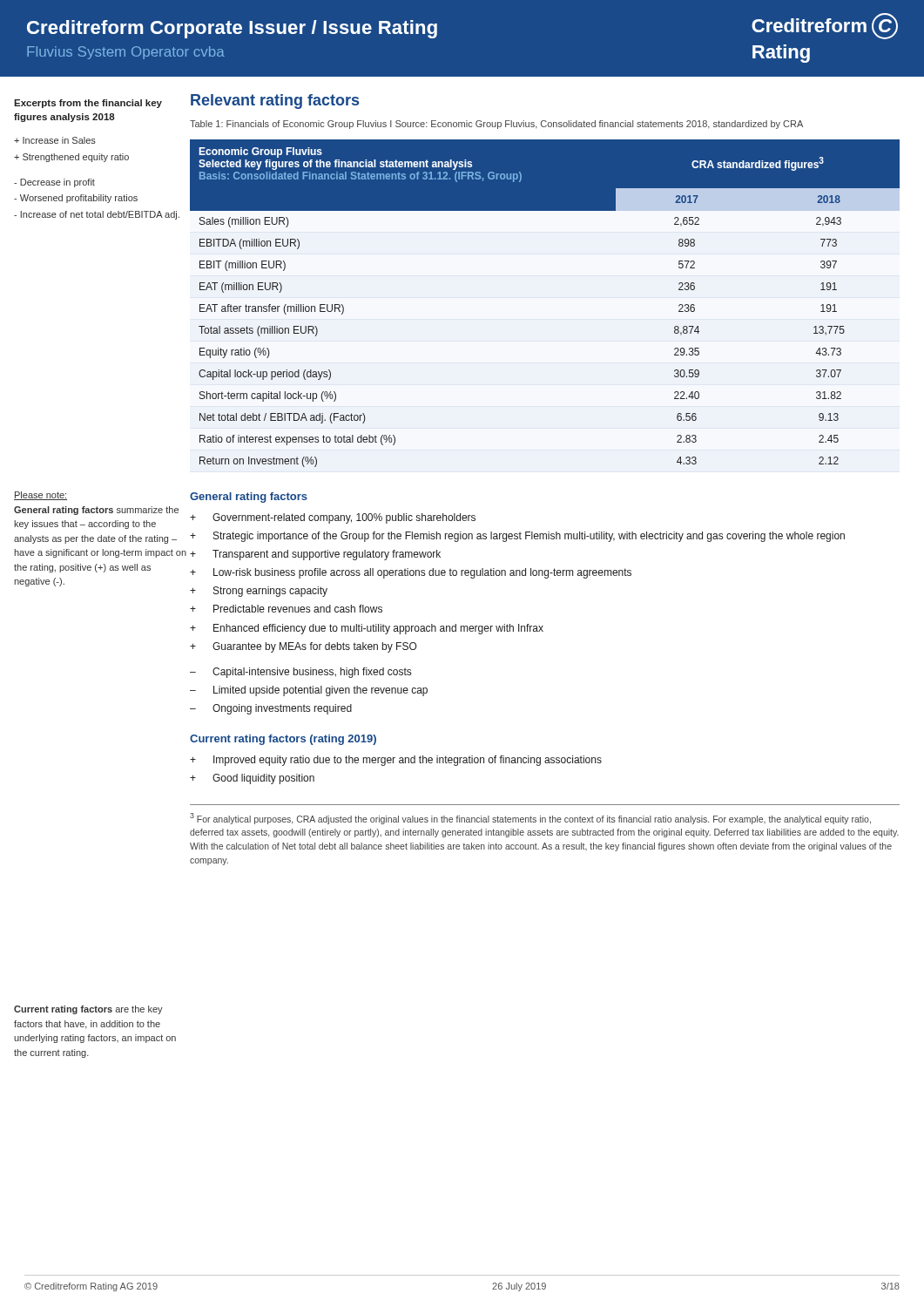Viewport: 924px width, 1307px height.
Task: Point to "+ Government-related company, 100% public shareholders"
Action: click(333, 518)
